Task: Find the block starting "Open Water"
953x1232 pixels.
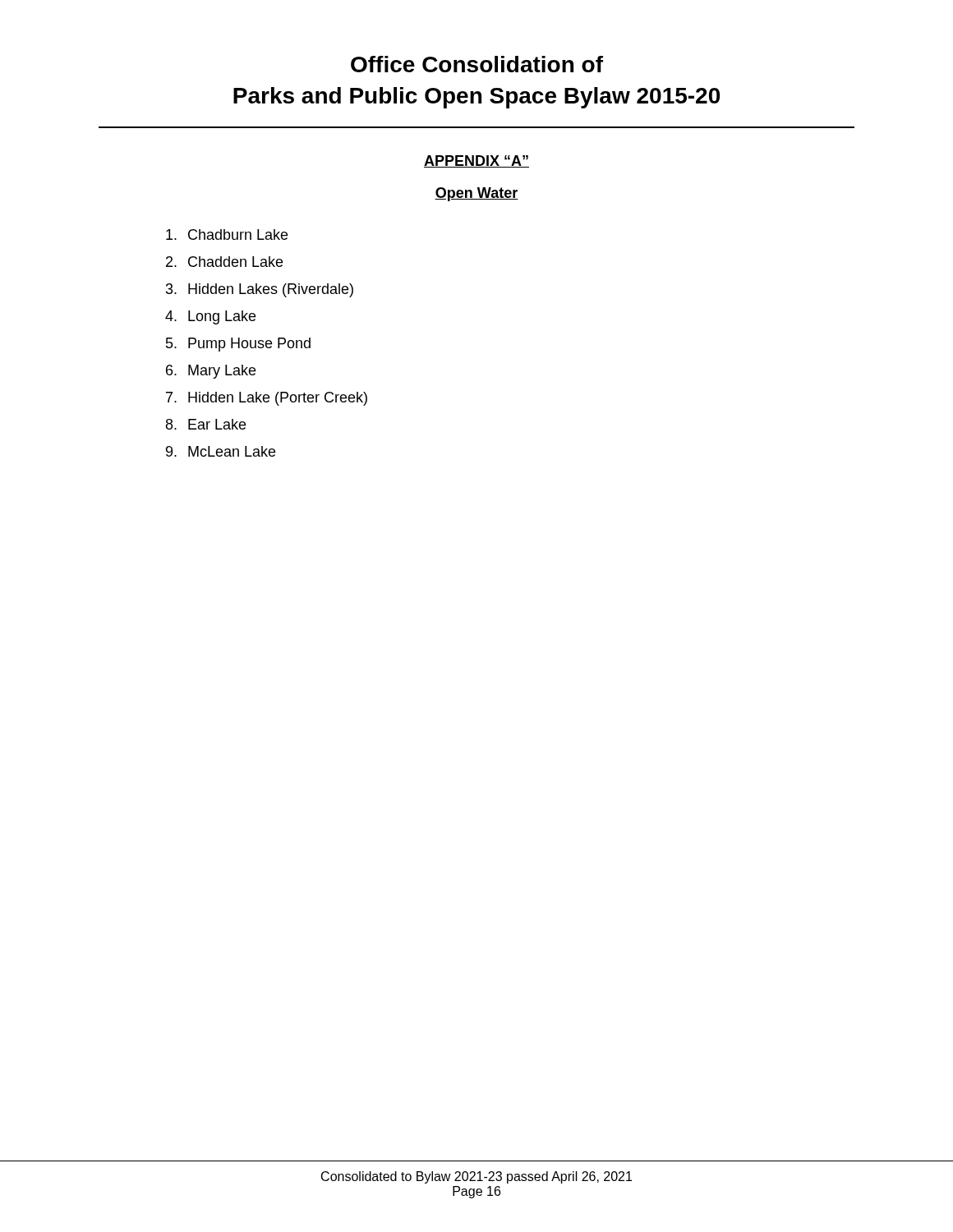Action: point(476,193)
